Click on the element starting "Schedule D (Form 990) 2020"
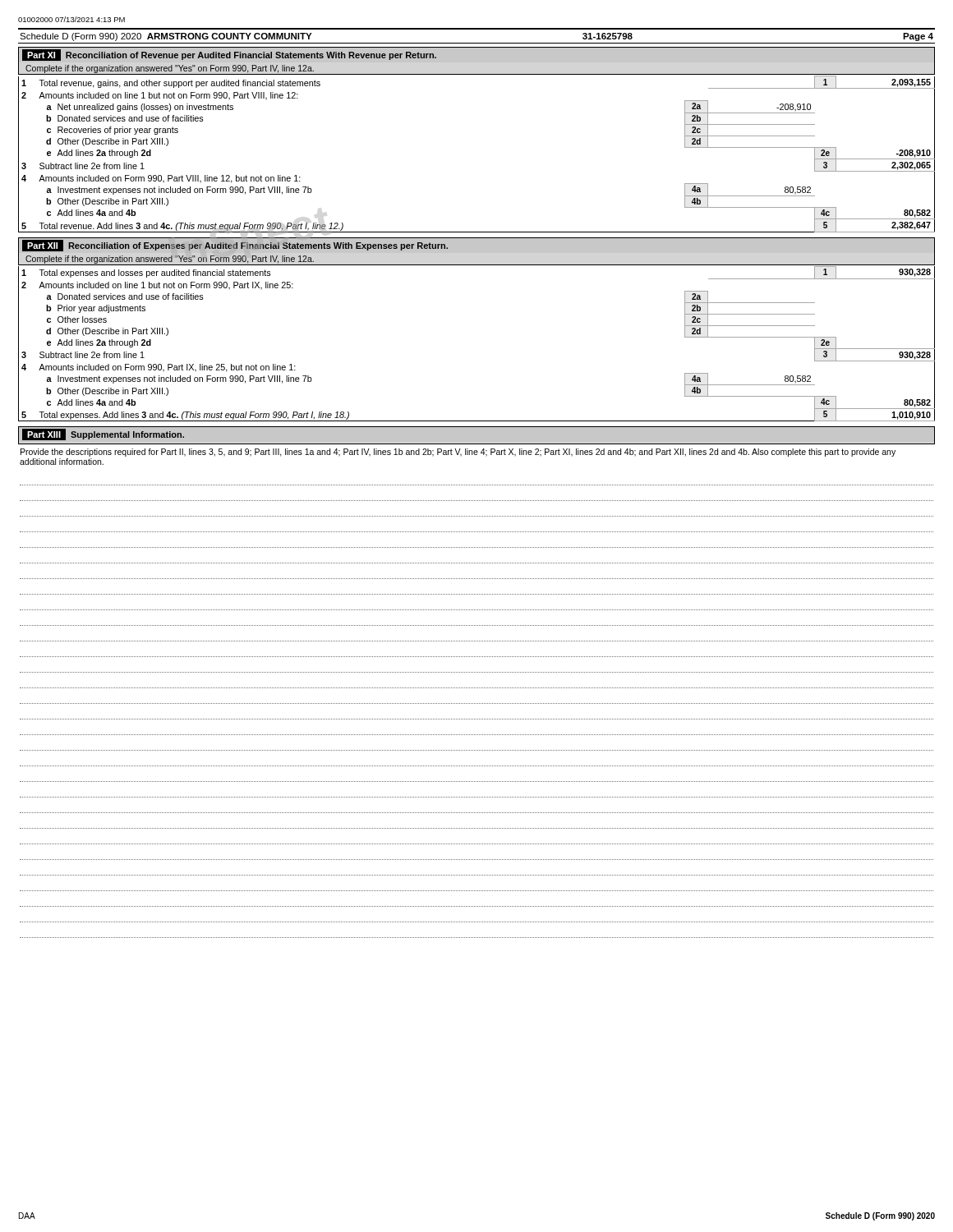This screenshot has height=1232, width=953. [x=476, y=36]
